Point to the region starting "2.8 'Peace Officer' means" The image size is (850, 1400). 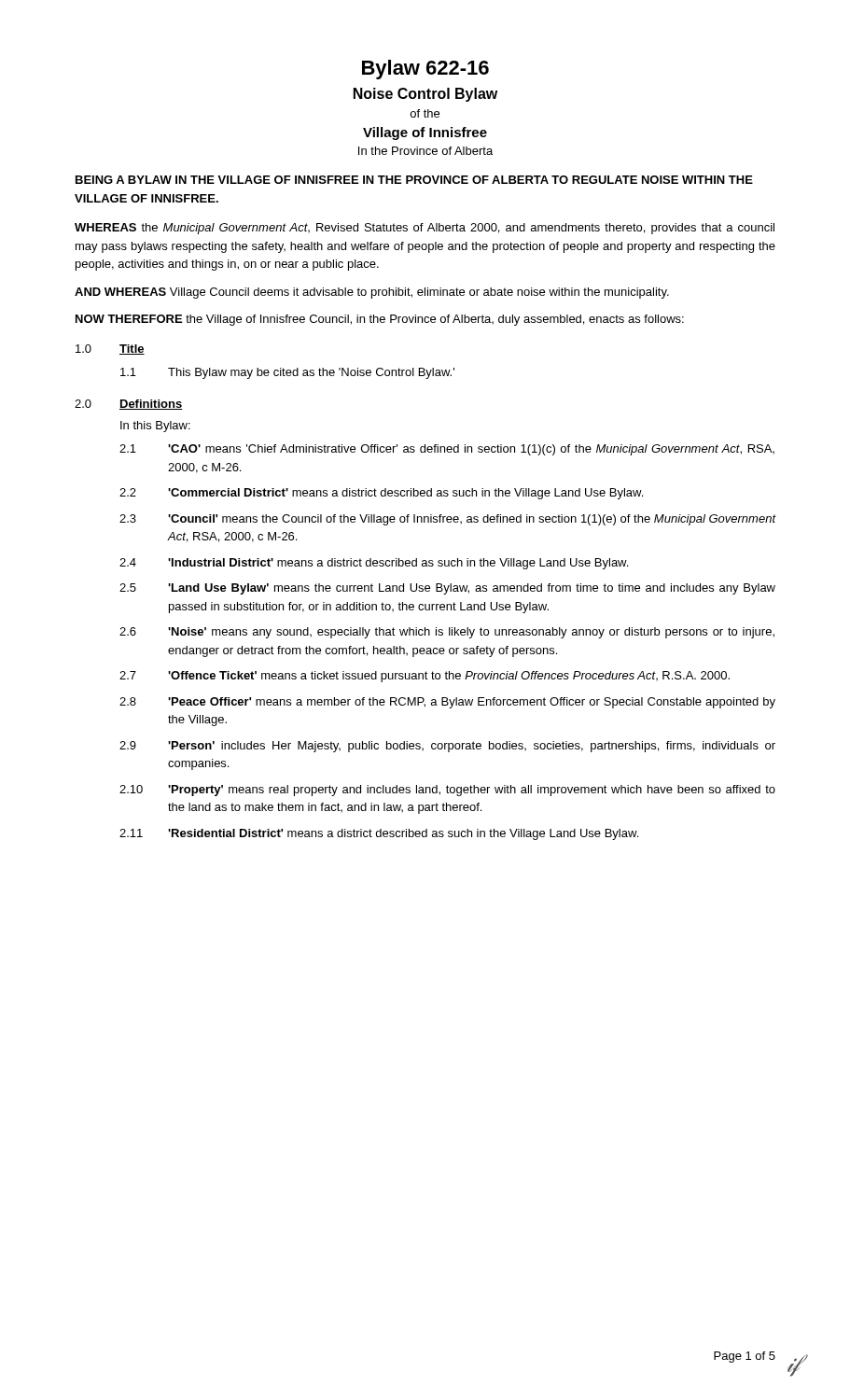click(x=447, y=710)
